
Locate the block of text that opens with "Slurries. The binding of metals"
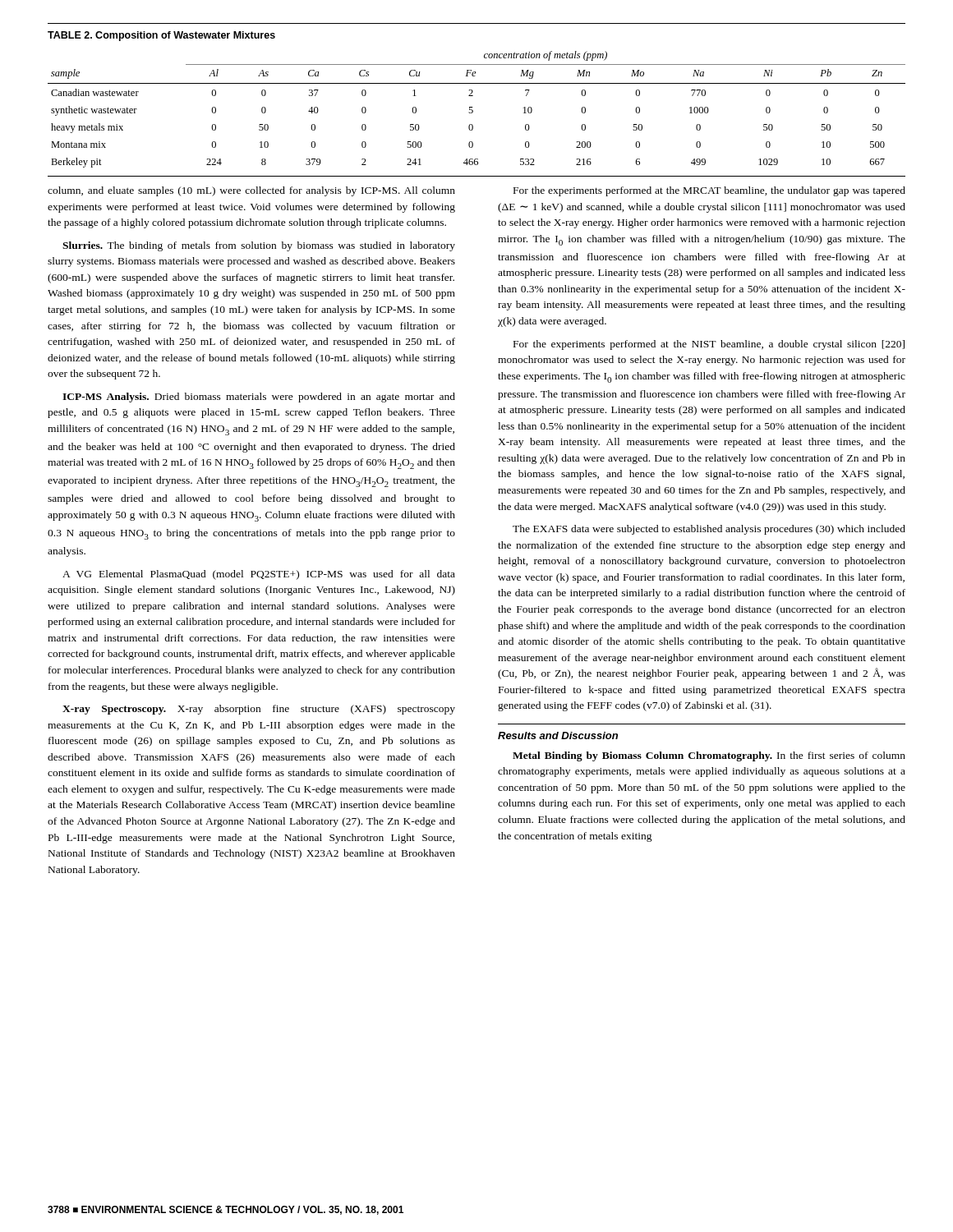[x=251, y=309]
